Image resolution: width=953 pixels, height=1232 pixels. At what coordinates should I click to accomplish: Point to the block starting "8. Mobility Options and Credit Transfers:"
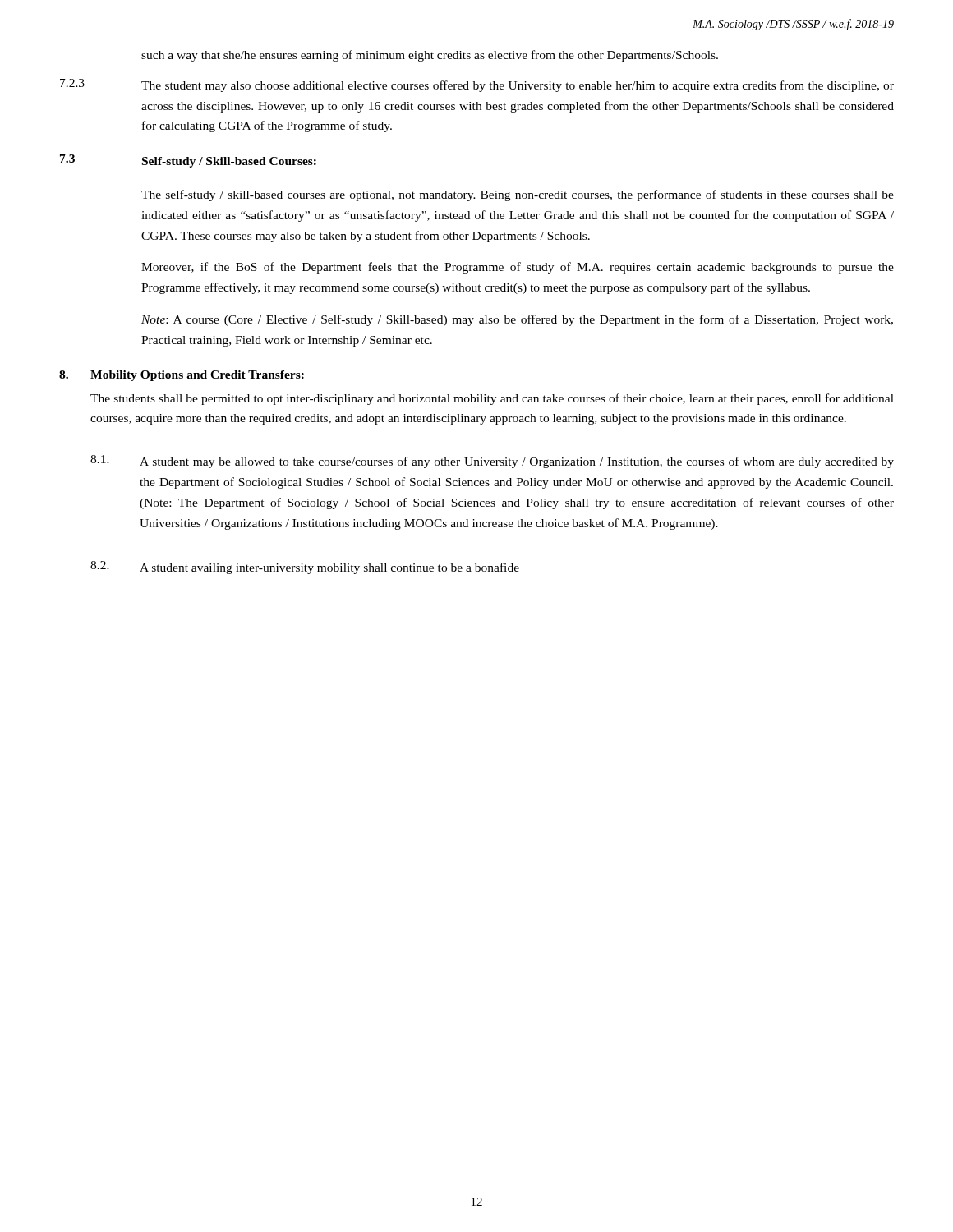coord(182,374)
